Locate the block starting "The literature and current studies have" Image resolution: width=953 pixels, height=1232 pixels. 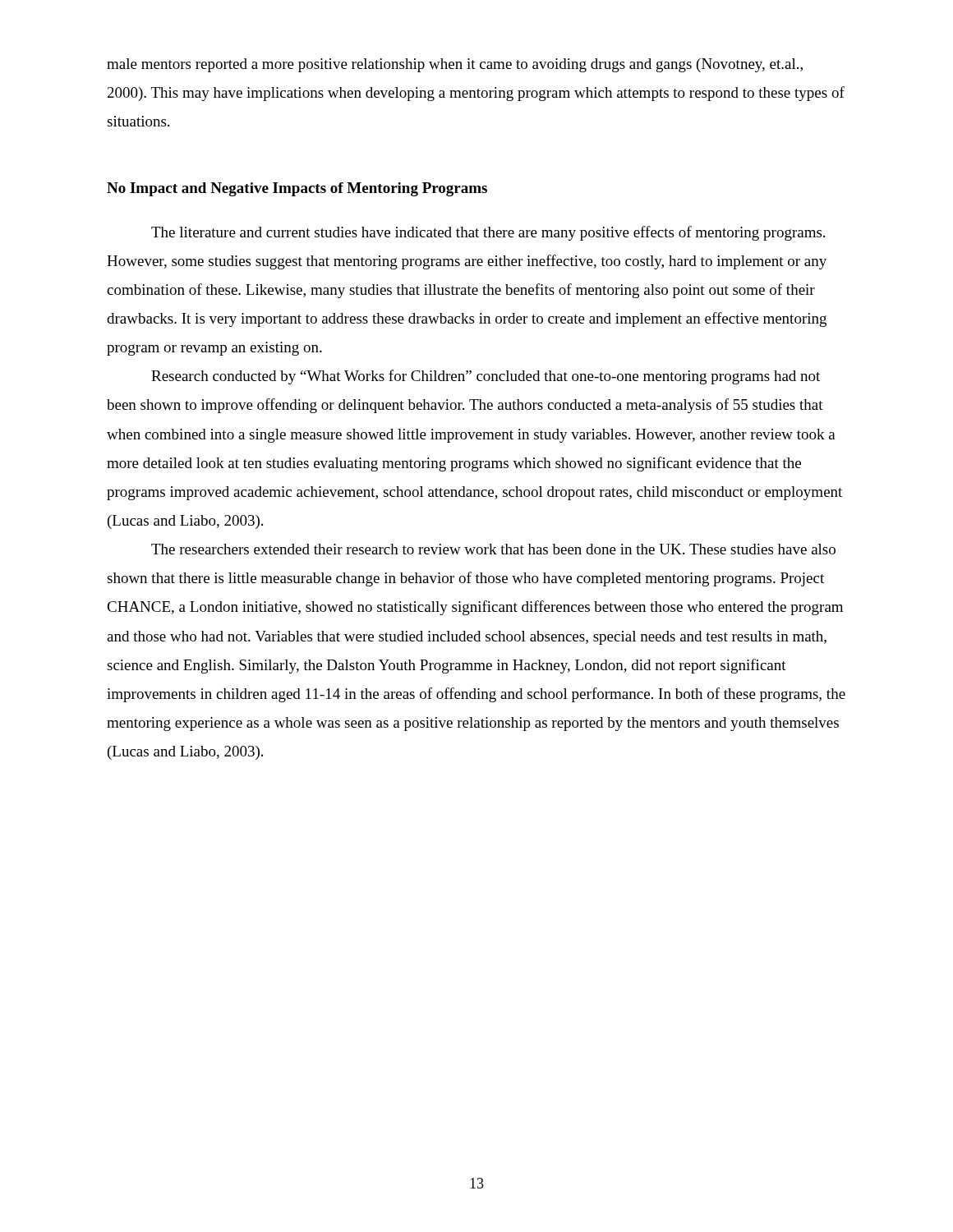coord(467,289)
